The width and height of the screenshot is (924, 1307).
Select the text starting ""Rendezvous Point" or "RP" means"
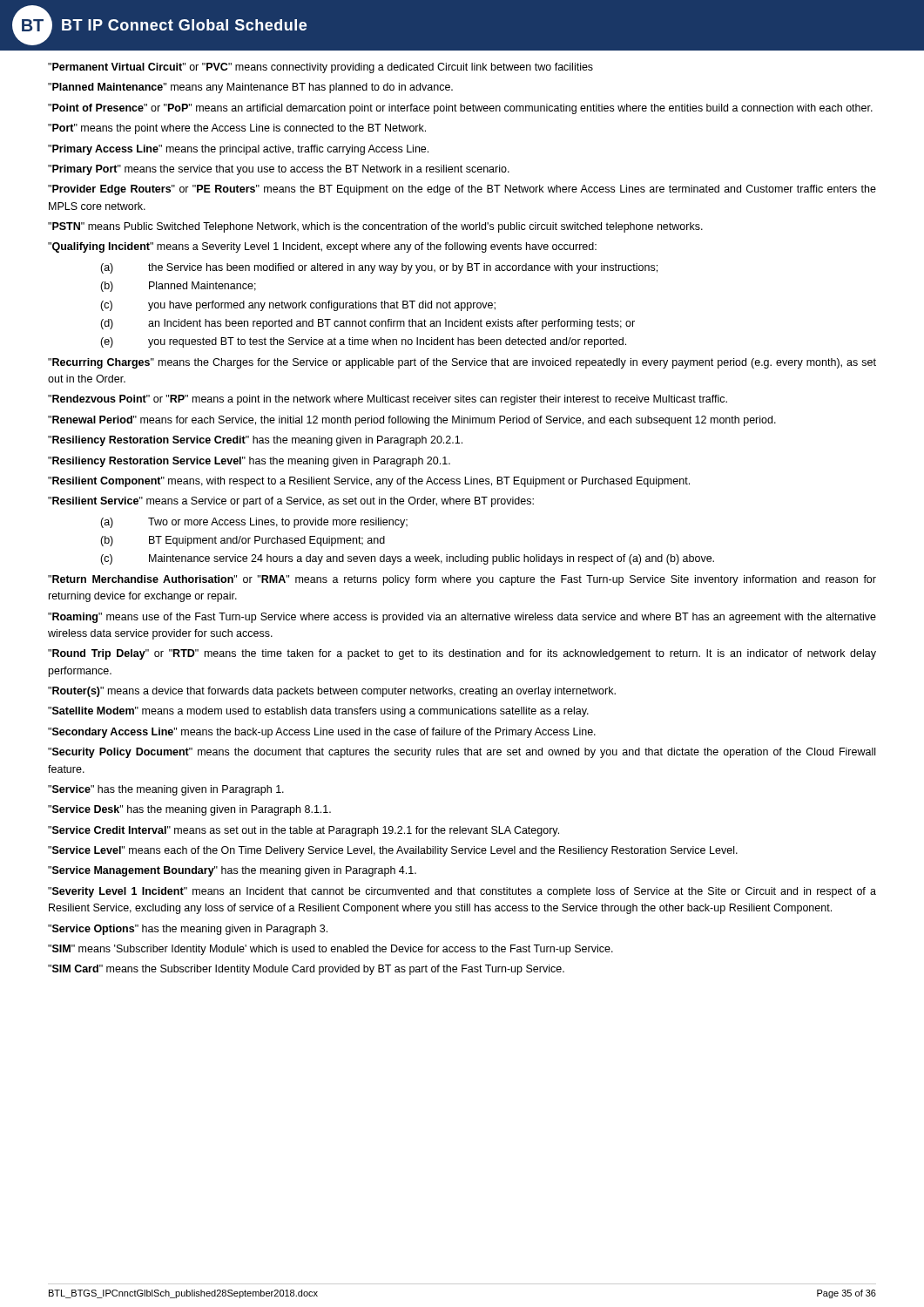[462, 400]
